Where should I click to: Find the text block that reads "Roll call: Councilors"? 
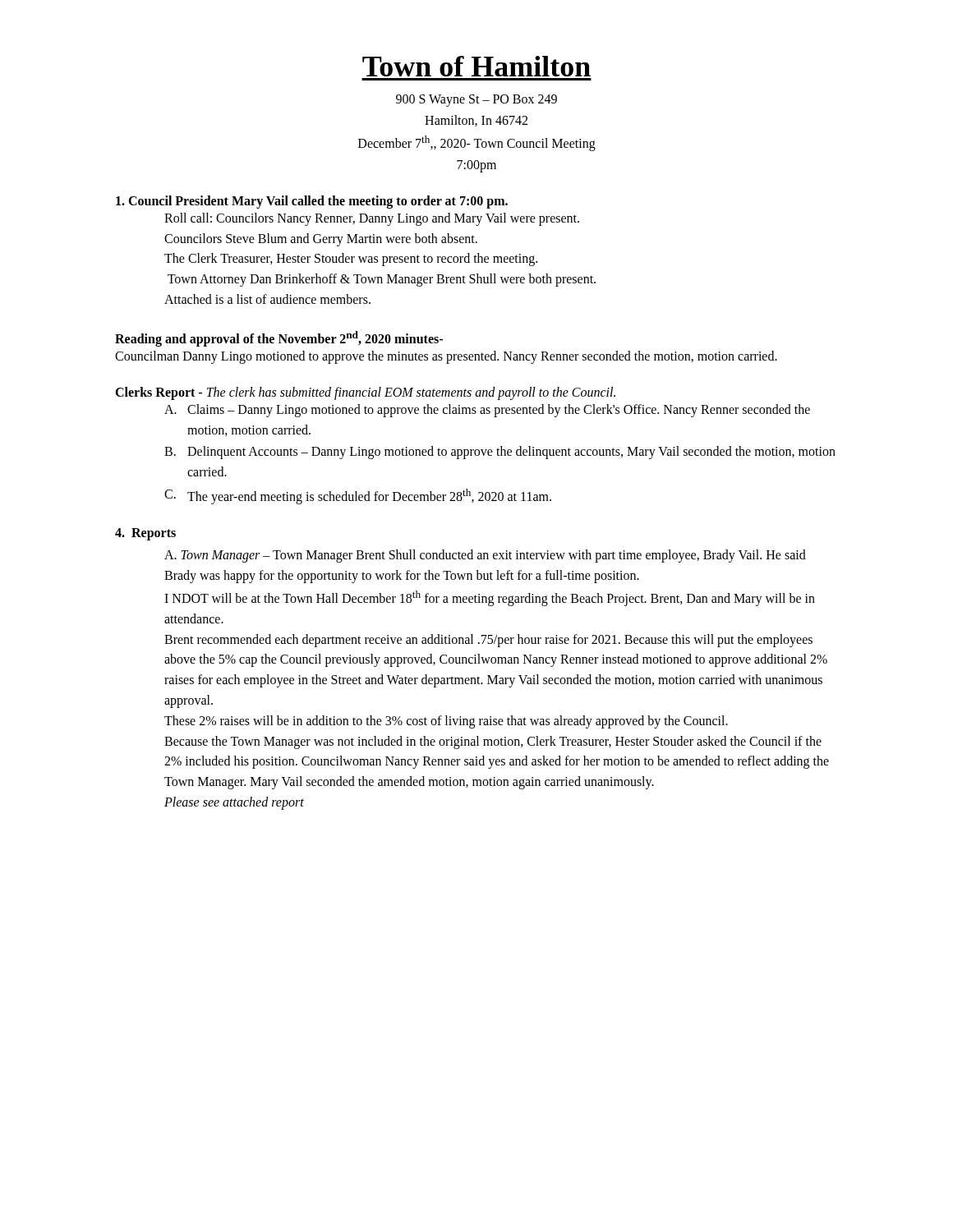coord(380,259)
